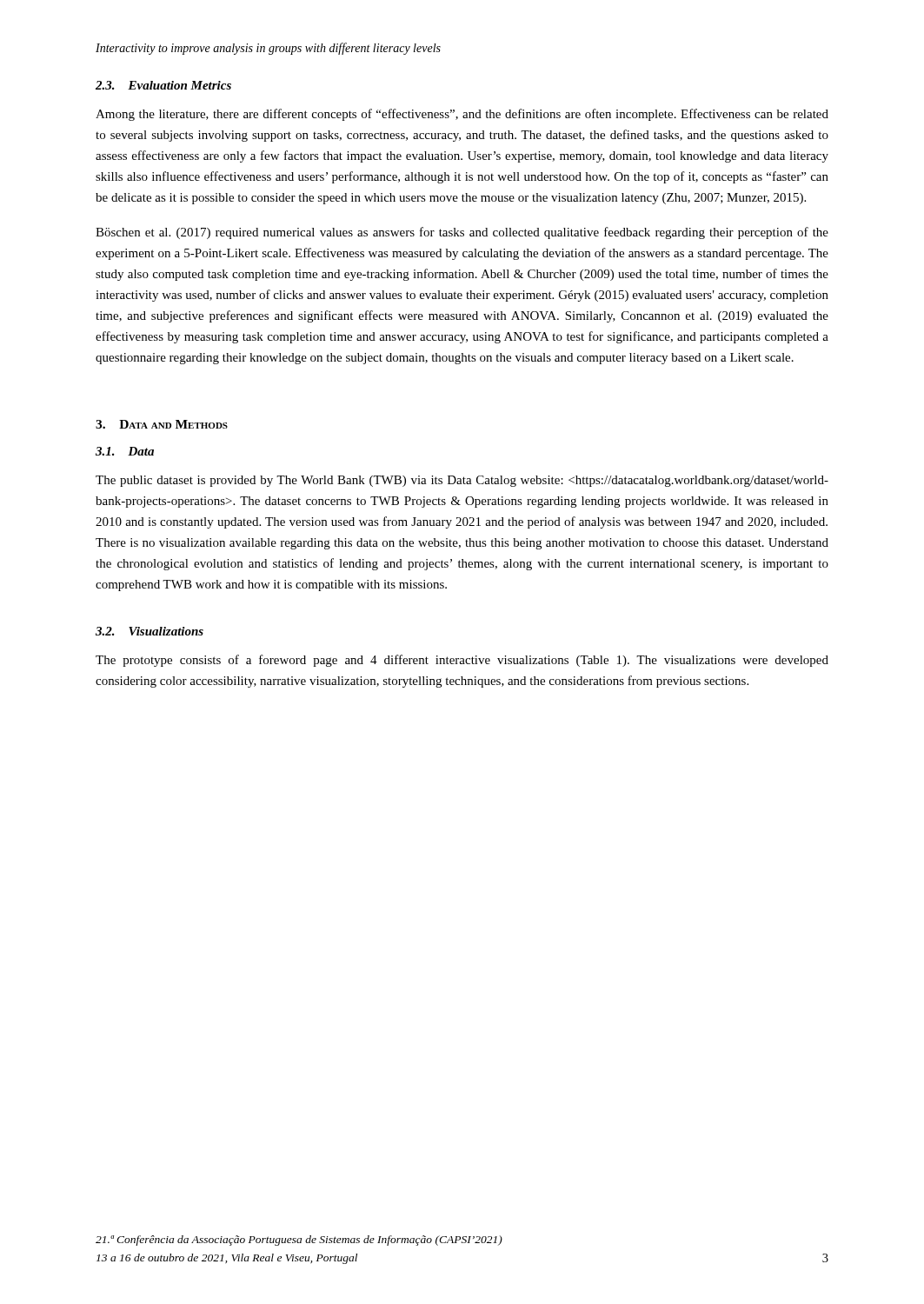
Task: Point to the text starting "3. Data and Methods"
Action: coord(162,424)
